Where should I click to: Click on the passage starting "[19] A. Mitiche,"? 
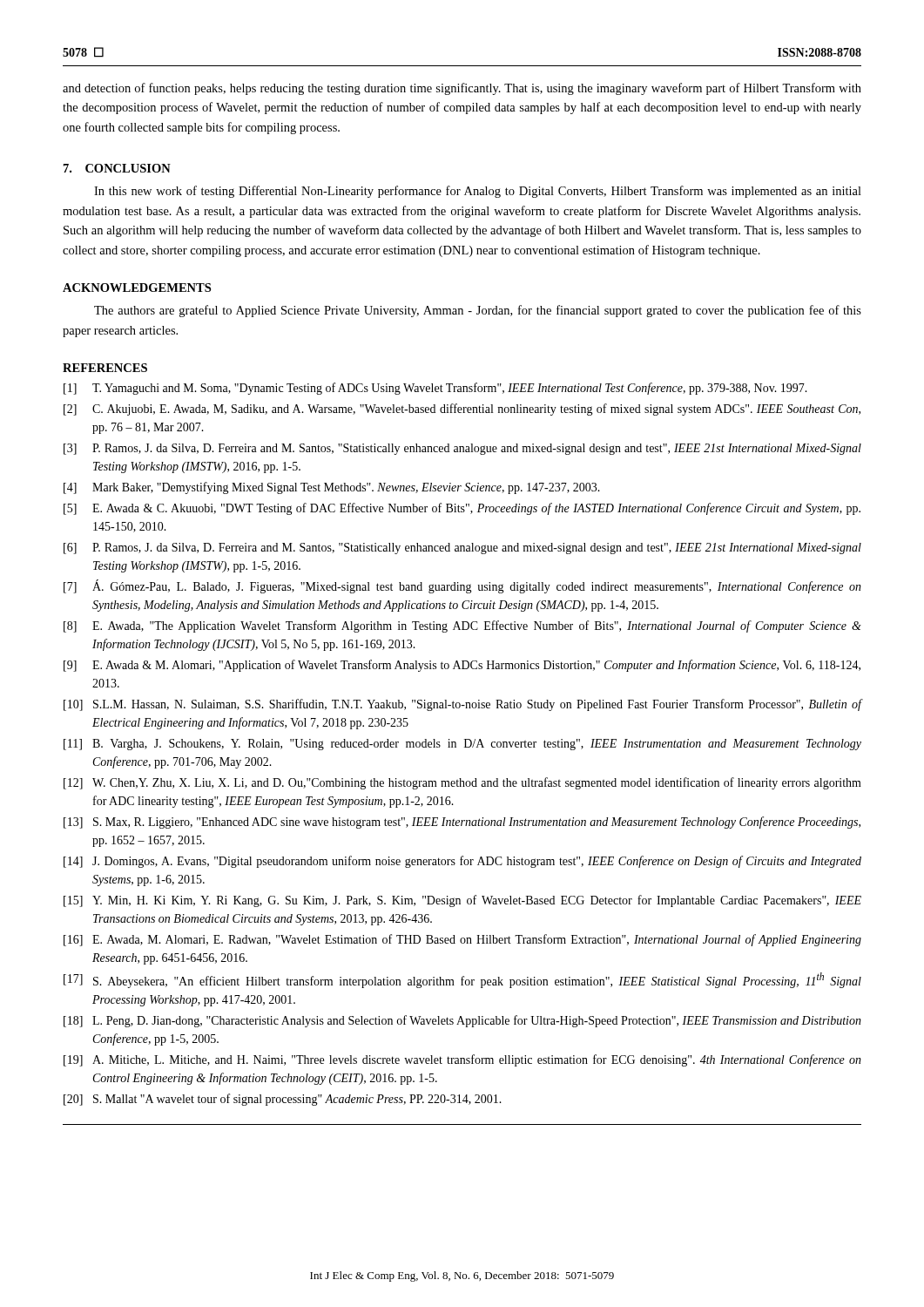pos(462,1069)
